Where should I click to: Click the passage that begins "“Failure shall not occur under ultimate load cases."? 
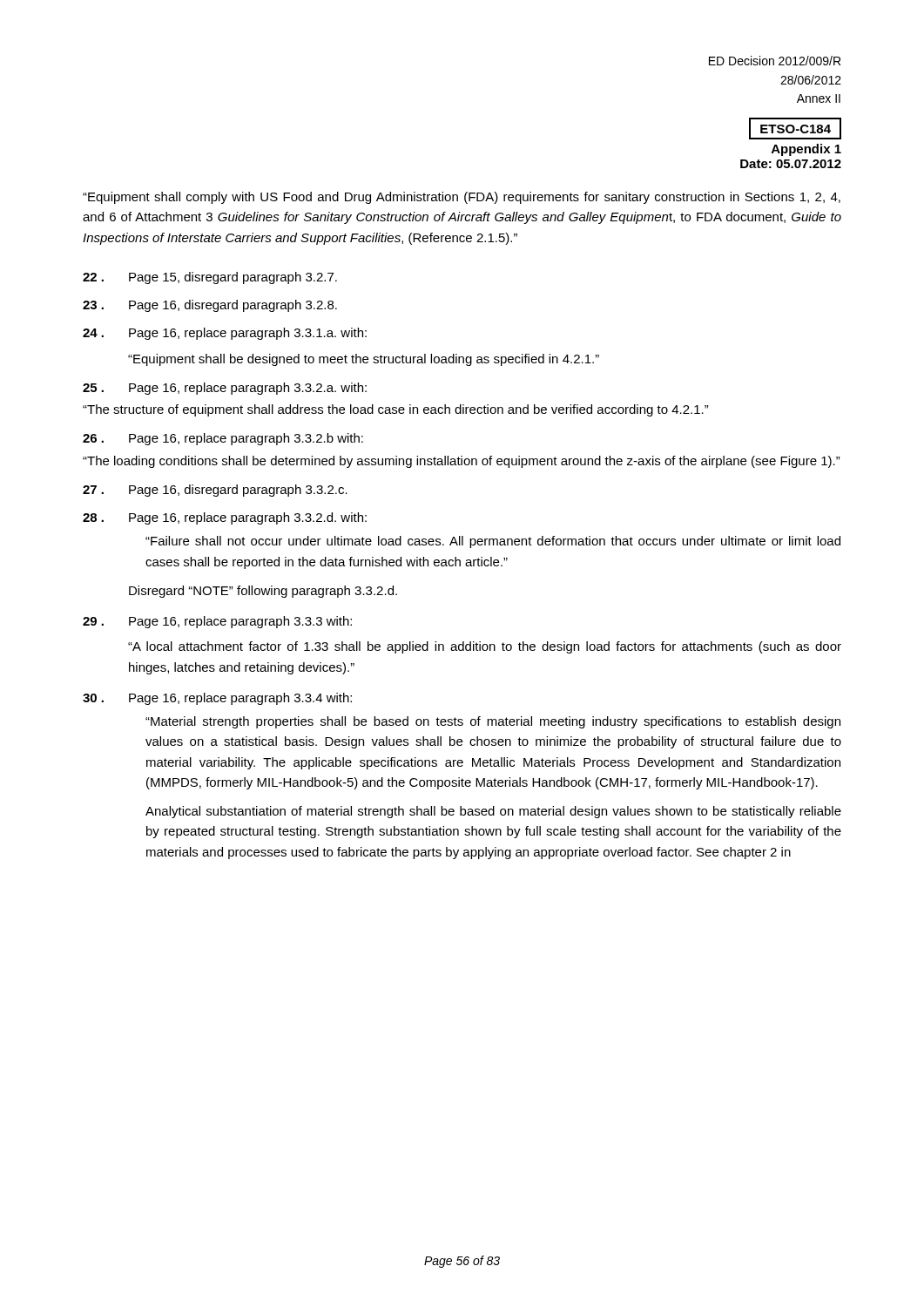[x=493, y=551]
